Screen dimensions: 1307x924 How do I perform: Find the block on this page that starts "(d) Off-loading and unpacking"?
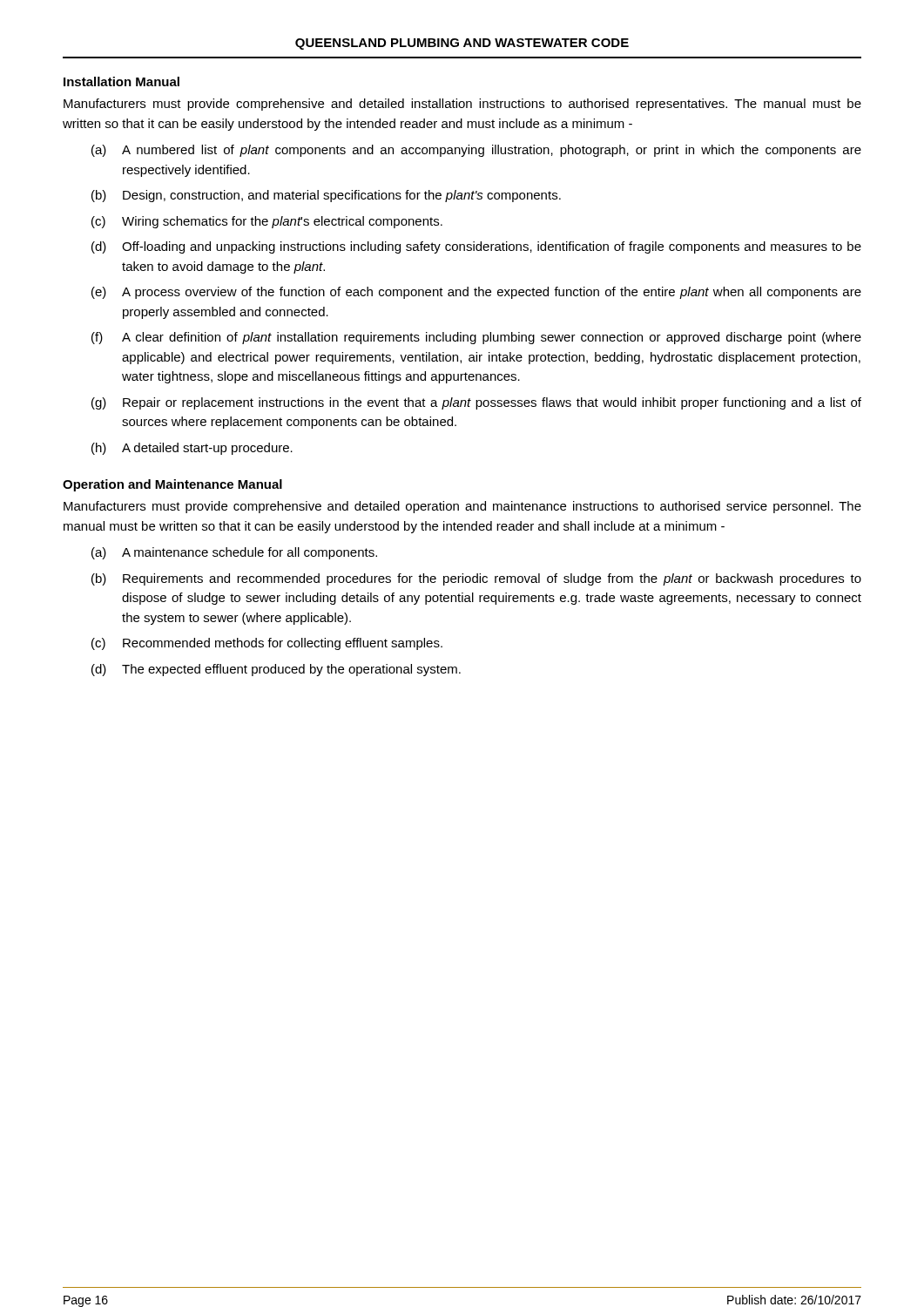coord(476,257)
